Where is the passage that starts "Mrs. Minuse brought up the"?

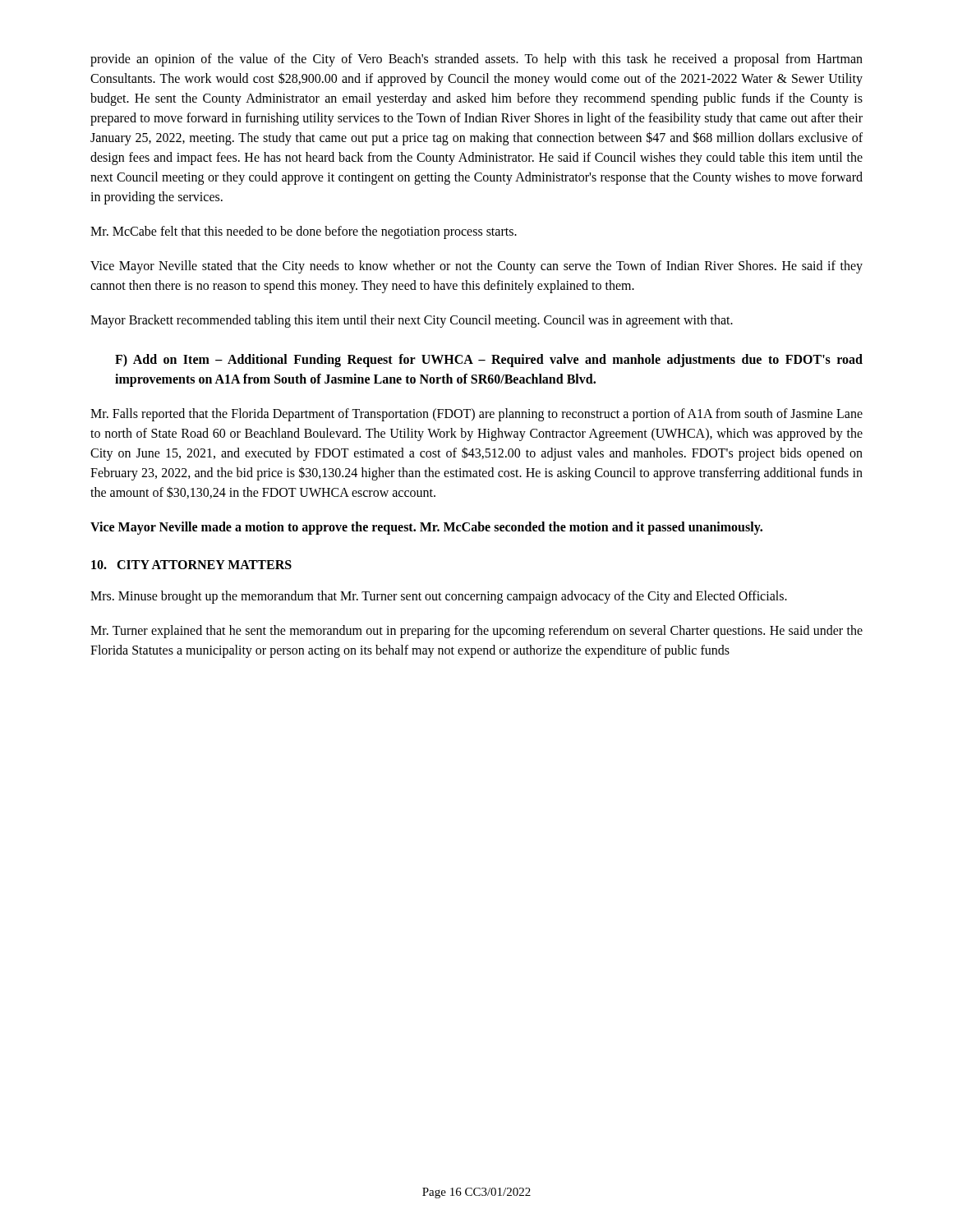point(439,596)
